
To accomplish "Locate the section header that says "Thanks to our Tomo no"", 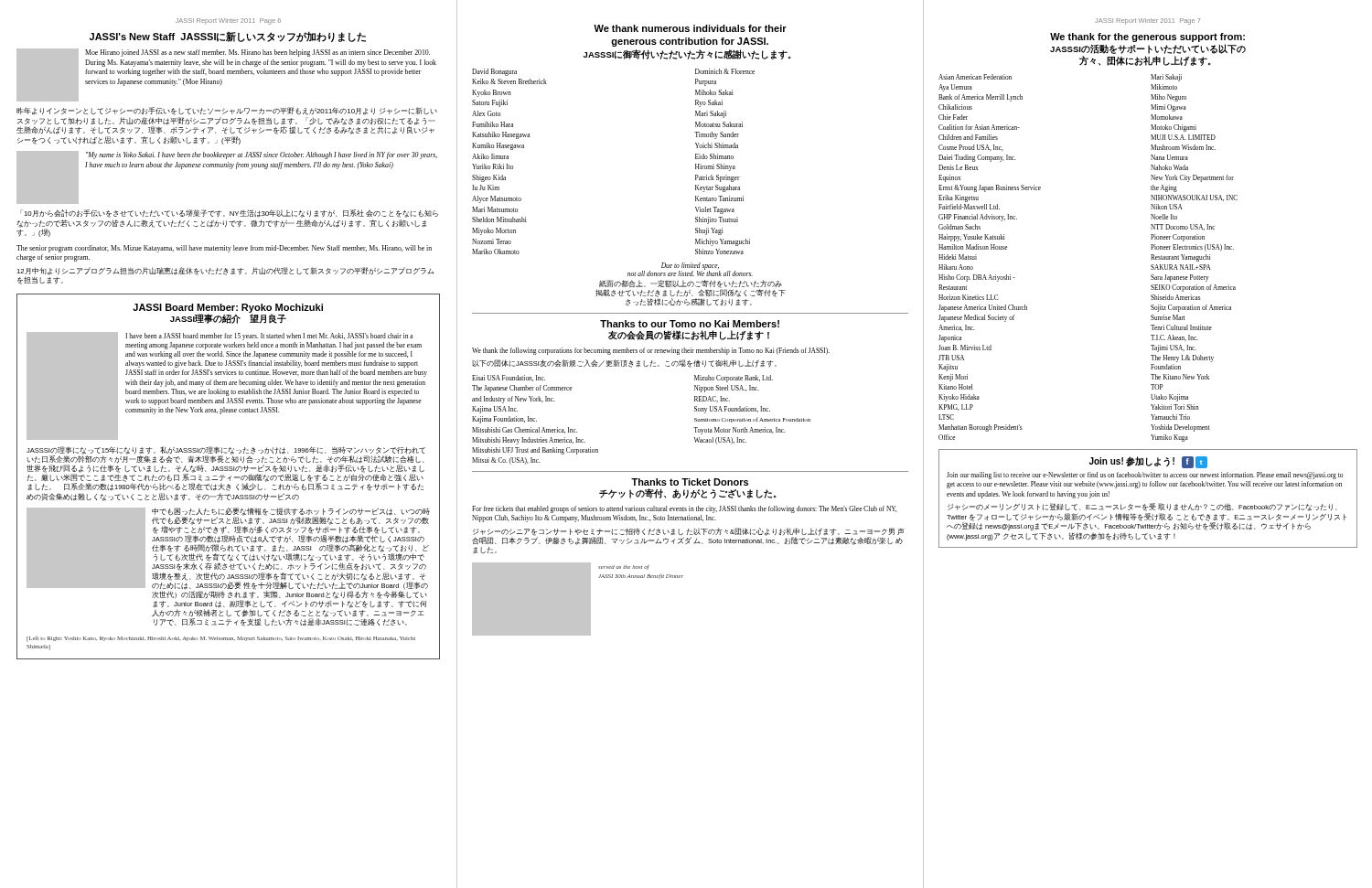I will pyautogui.click(x=690, y=330).
